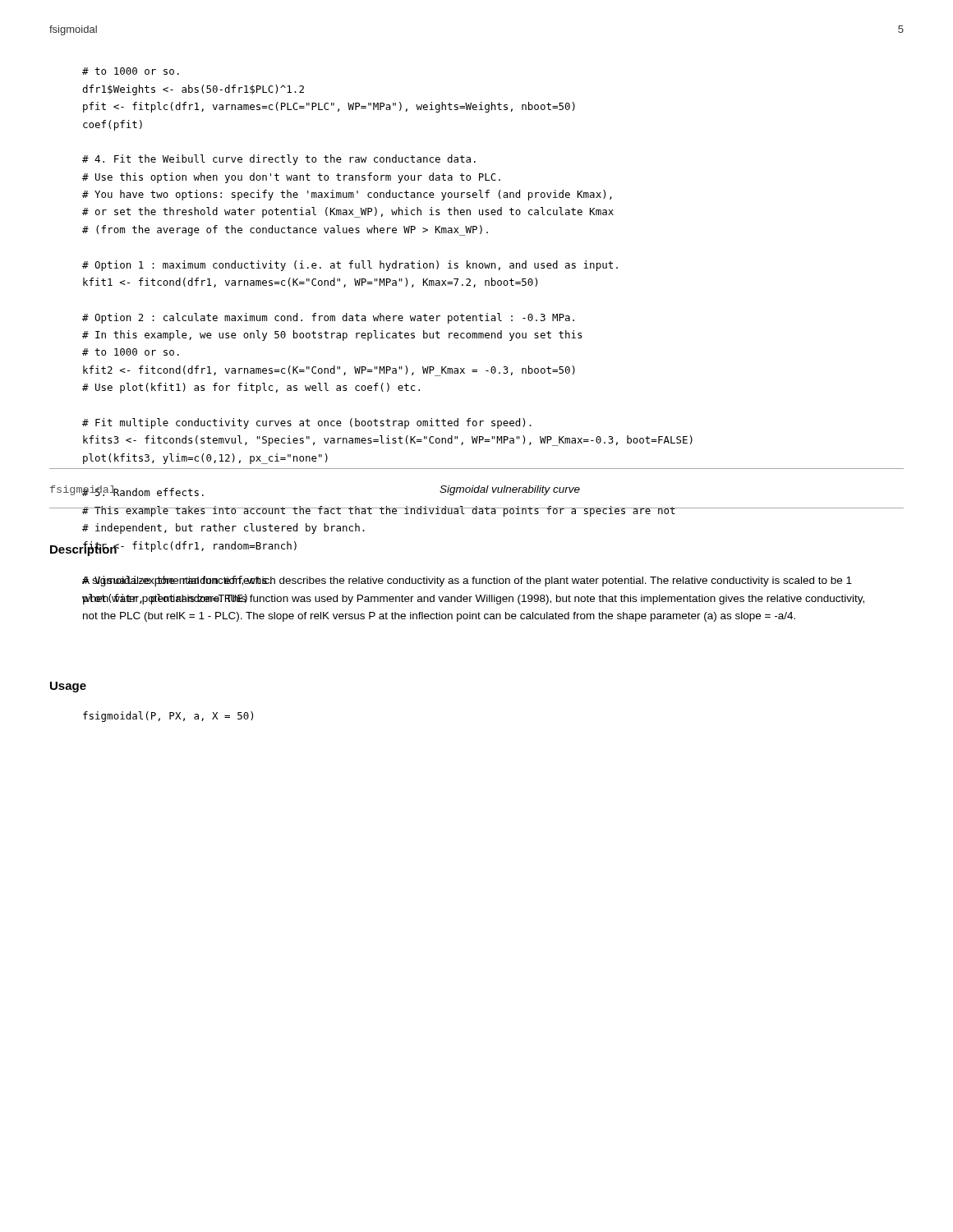Screen dimensions: 1232x953
Task: Click on the text block that says "A sigmoidal-exponential function, which describes the relative"
Action: pos(474,598)
